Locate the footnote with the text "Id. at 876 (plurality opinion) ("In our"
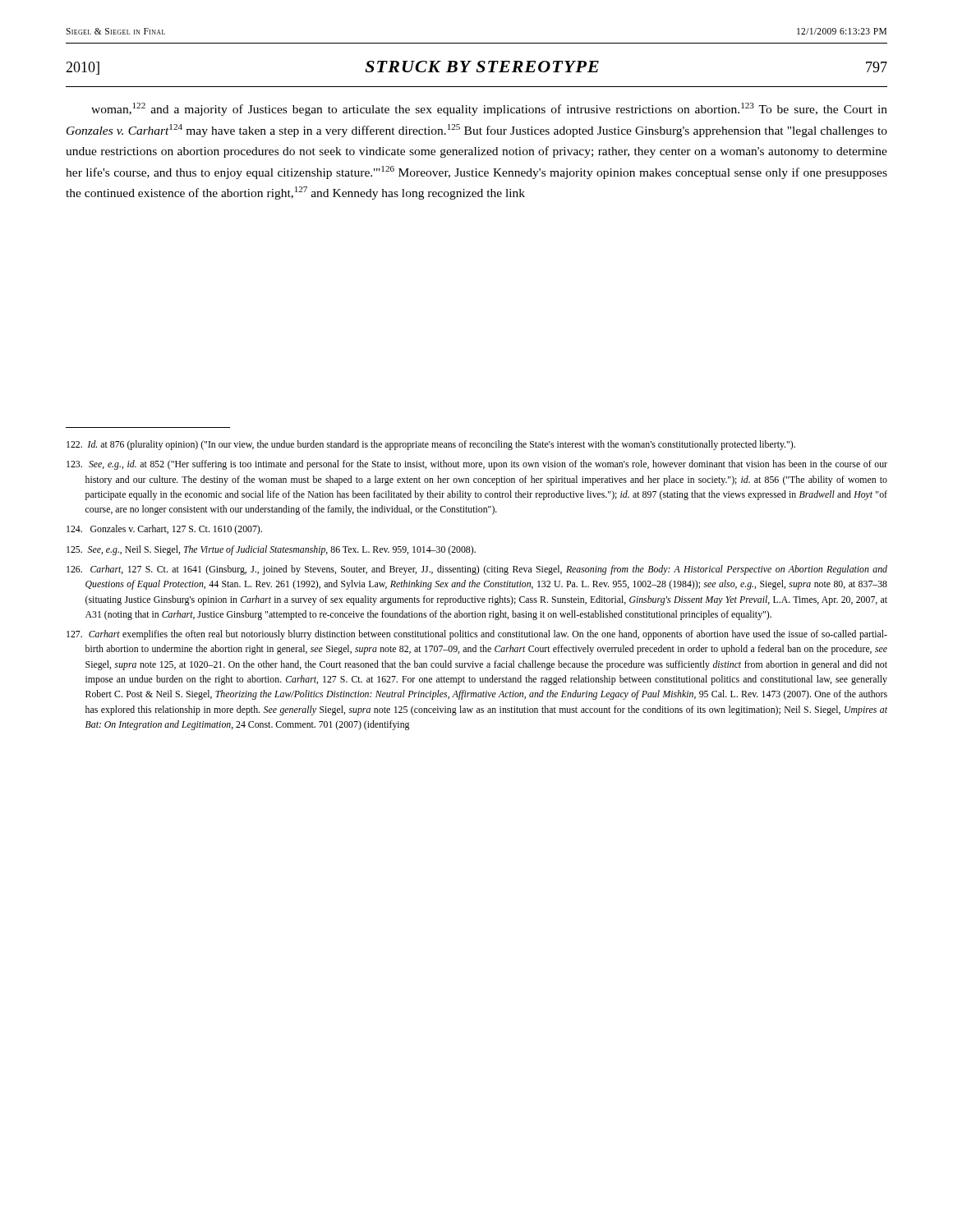 coord(431,444)
